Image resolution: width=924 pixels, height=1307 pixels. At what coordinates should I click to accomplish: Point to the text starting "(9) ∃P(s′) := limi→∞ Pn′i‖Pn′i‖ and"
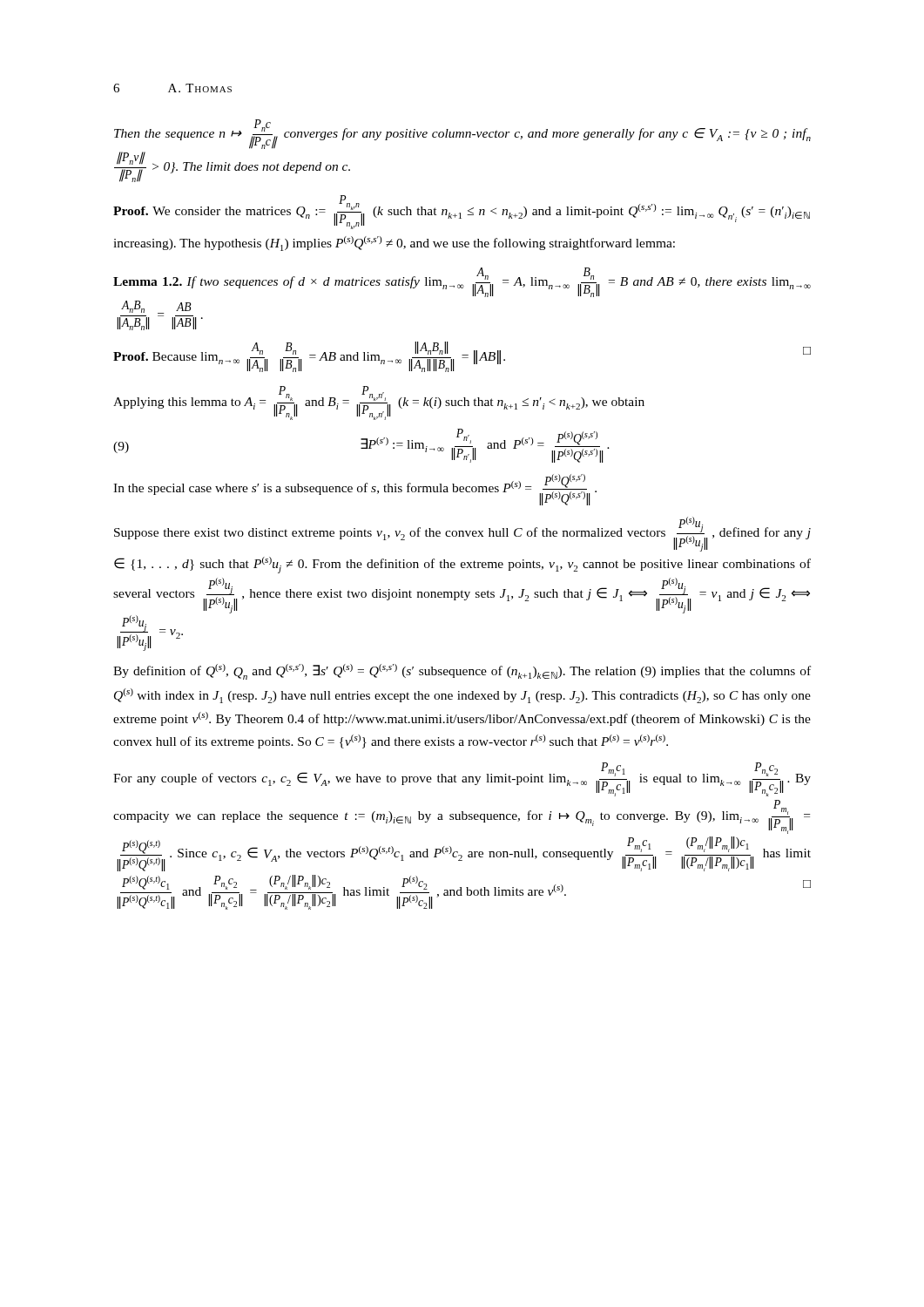click(x=462, y=446)
